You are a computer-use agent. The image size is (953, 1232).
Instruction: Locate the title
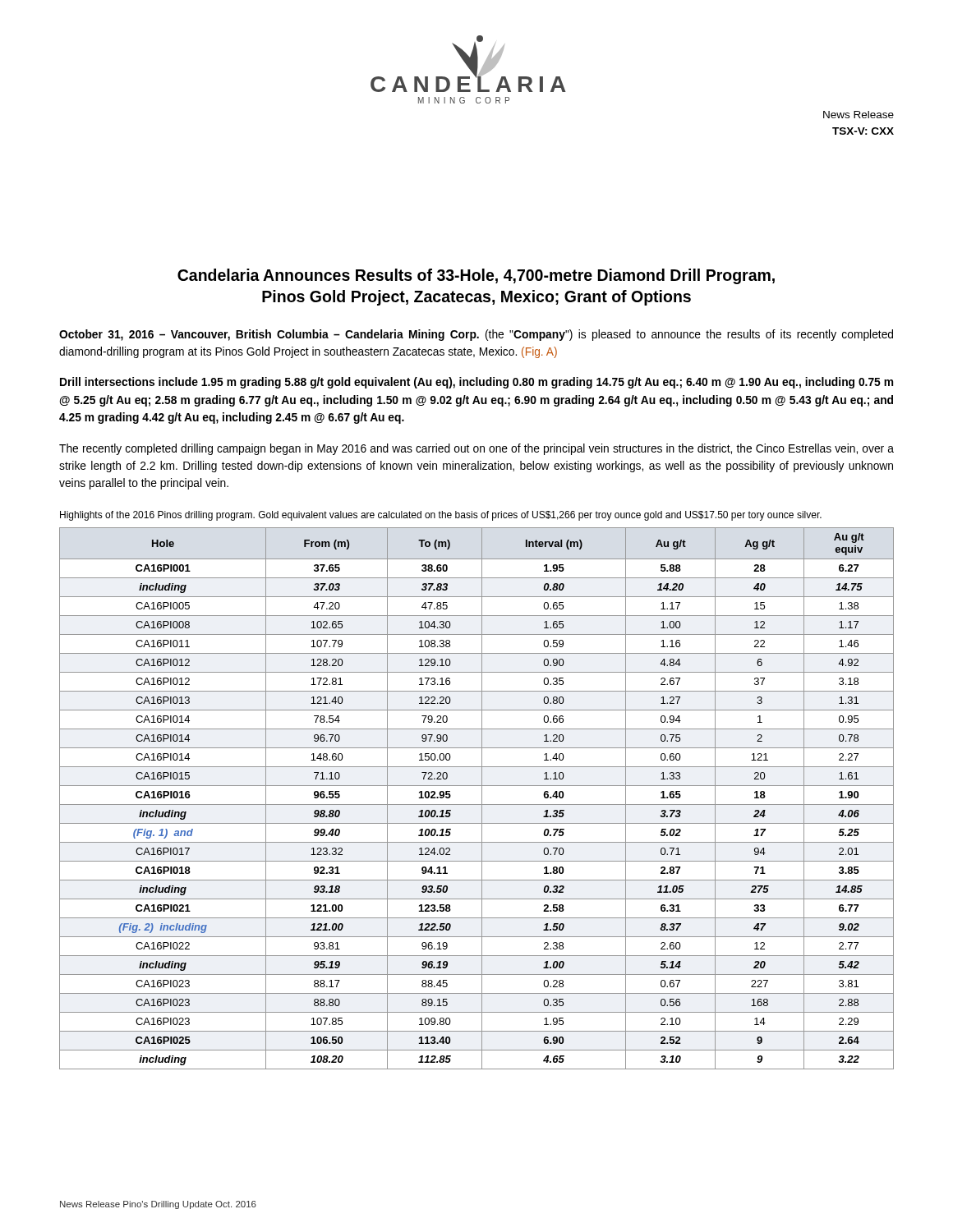point(476,286)
